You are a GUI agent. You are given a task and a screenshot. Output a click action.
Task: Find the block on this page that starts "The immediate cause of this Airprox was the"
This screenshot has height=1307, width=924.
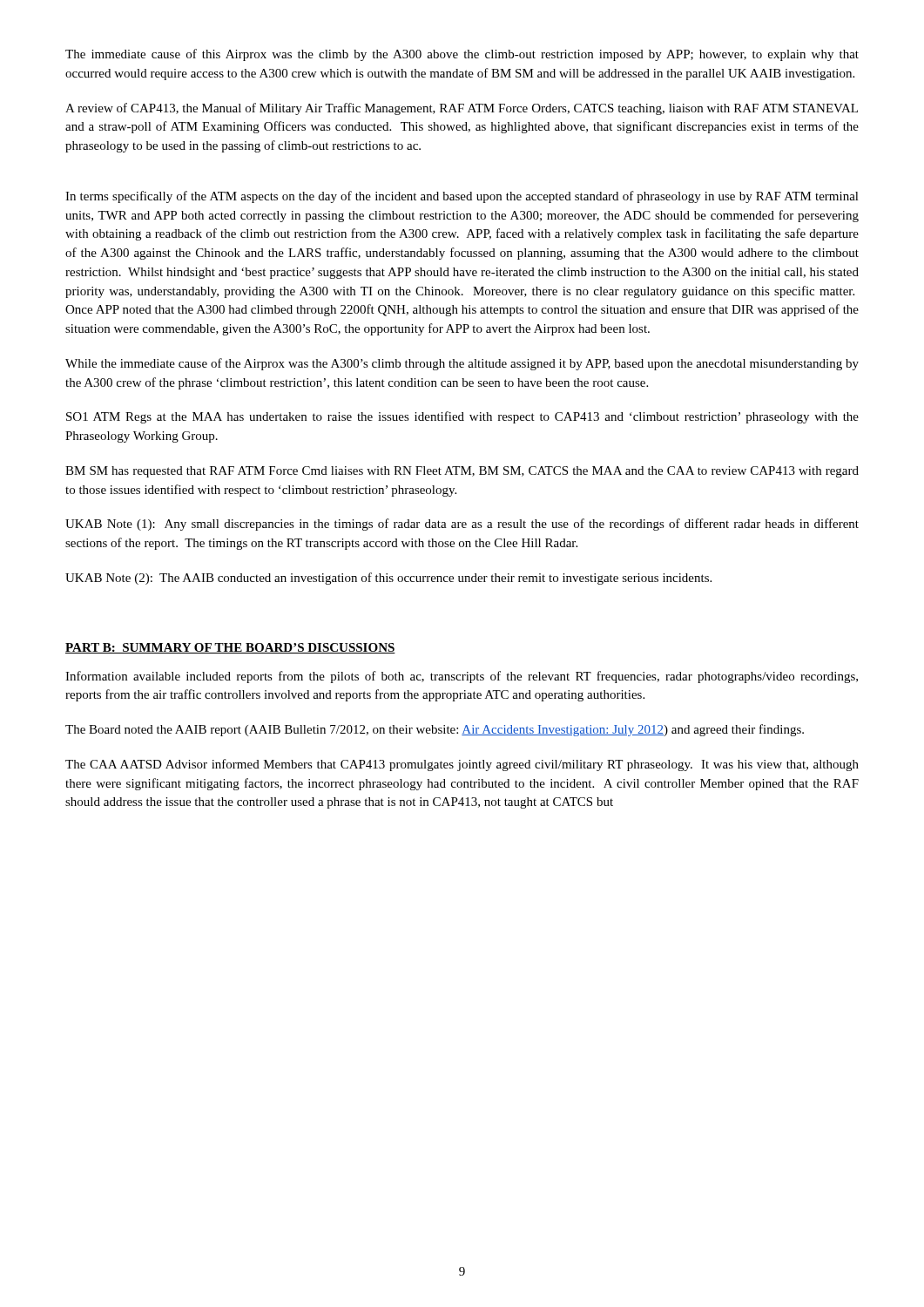click(462, 64)
